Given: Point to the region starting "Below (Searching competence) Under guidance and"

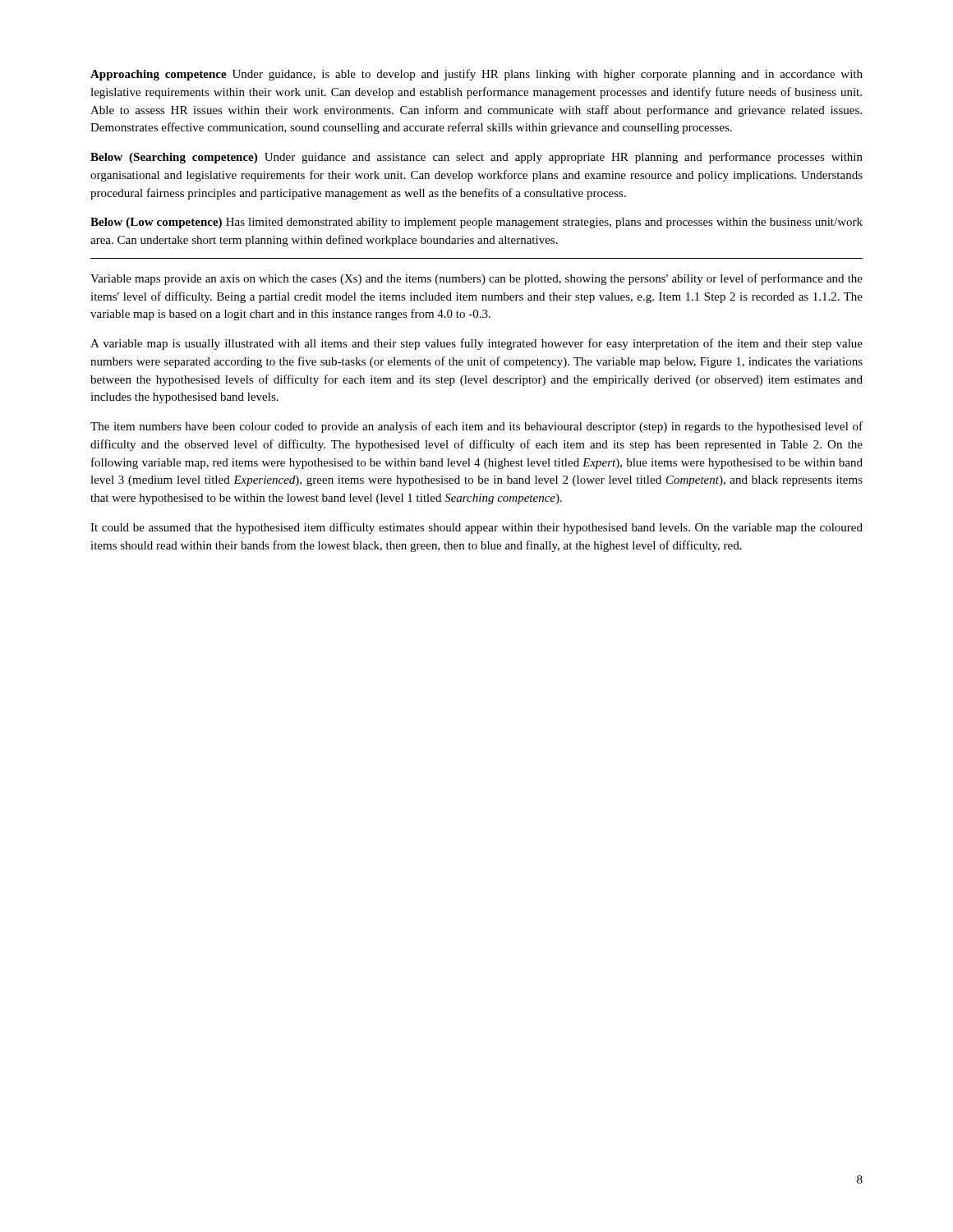Looking at the screenshot, I should click(476, 175).
